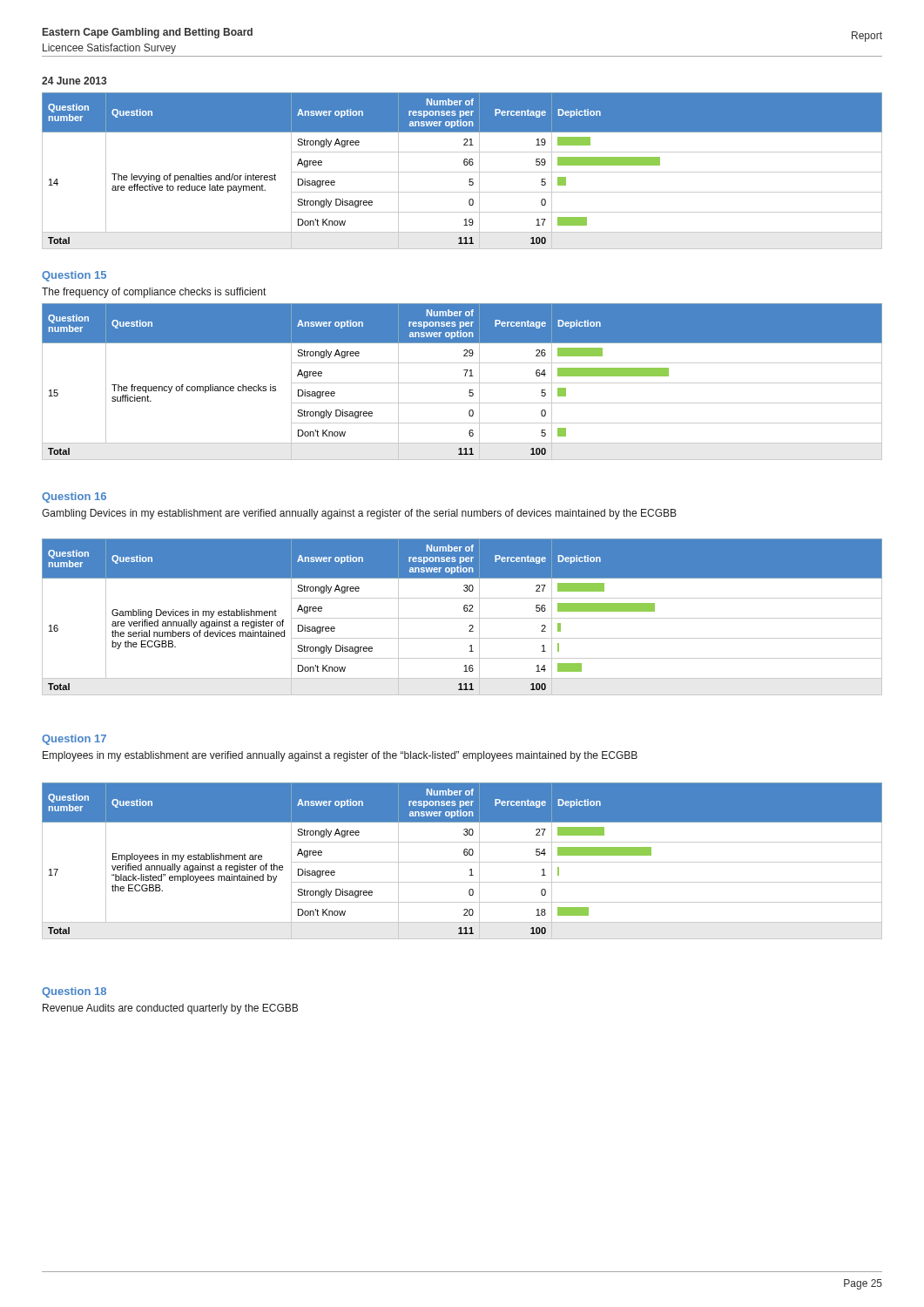This screenshot has width=924, height=1307.
Task: Point to the passage starting "Question 15"
Action: point(74,275)
